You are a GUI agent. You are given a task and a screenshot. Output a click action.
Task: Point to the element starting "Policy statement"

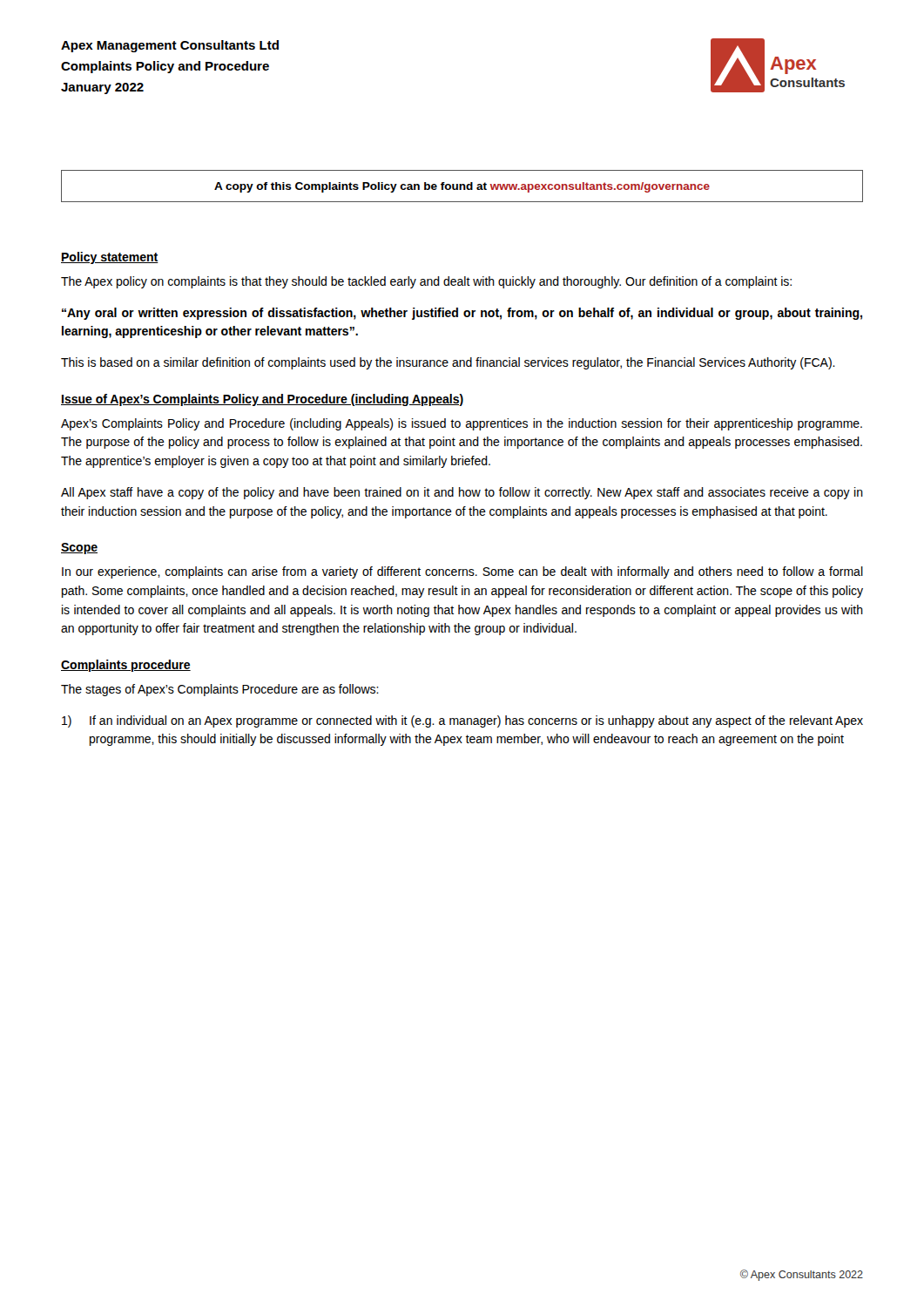109,257
